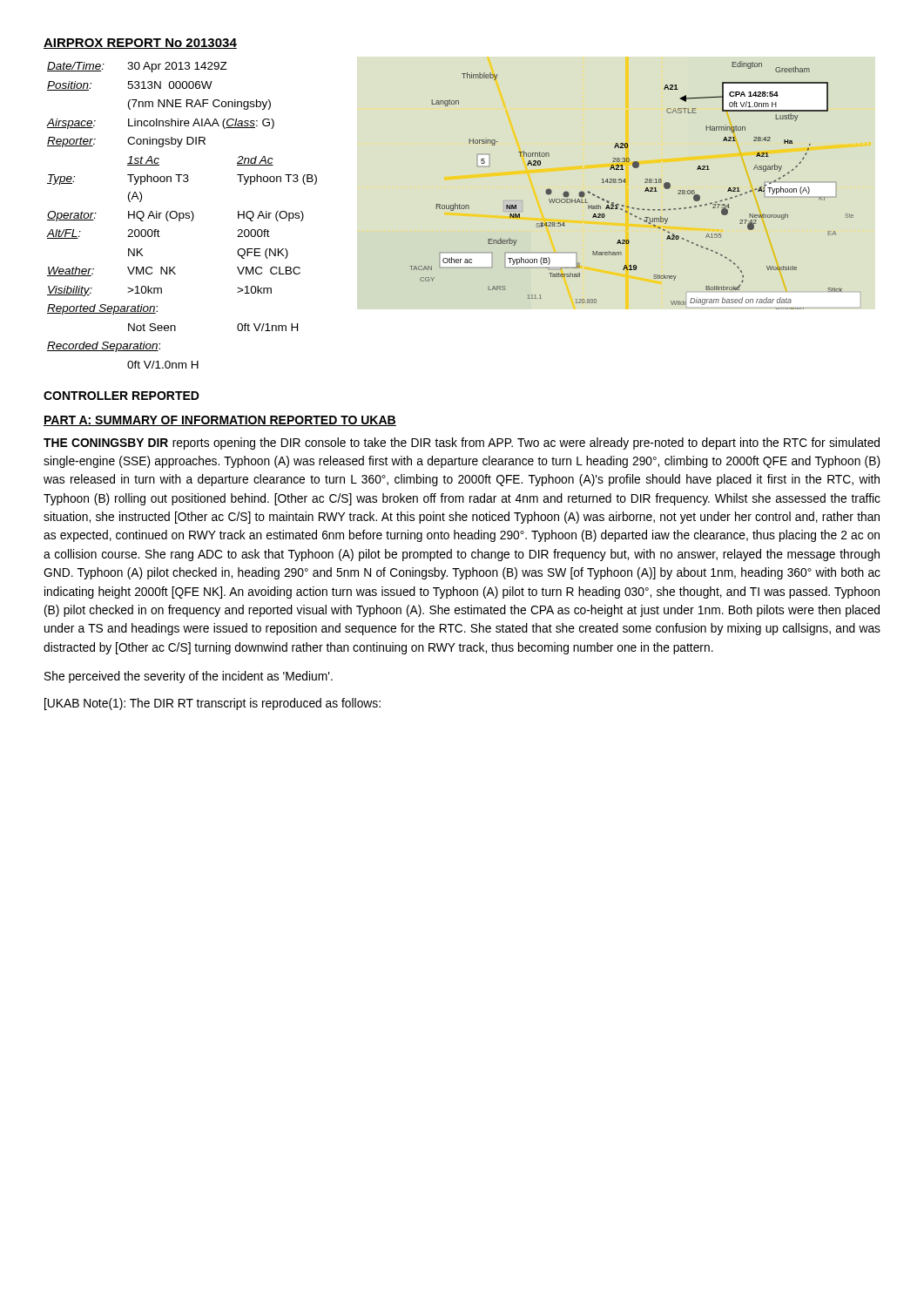Point to the block beginning "[UKAB Note(1): The DIR RT"

(212, 704)
